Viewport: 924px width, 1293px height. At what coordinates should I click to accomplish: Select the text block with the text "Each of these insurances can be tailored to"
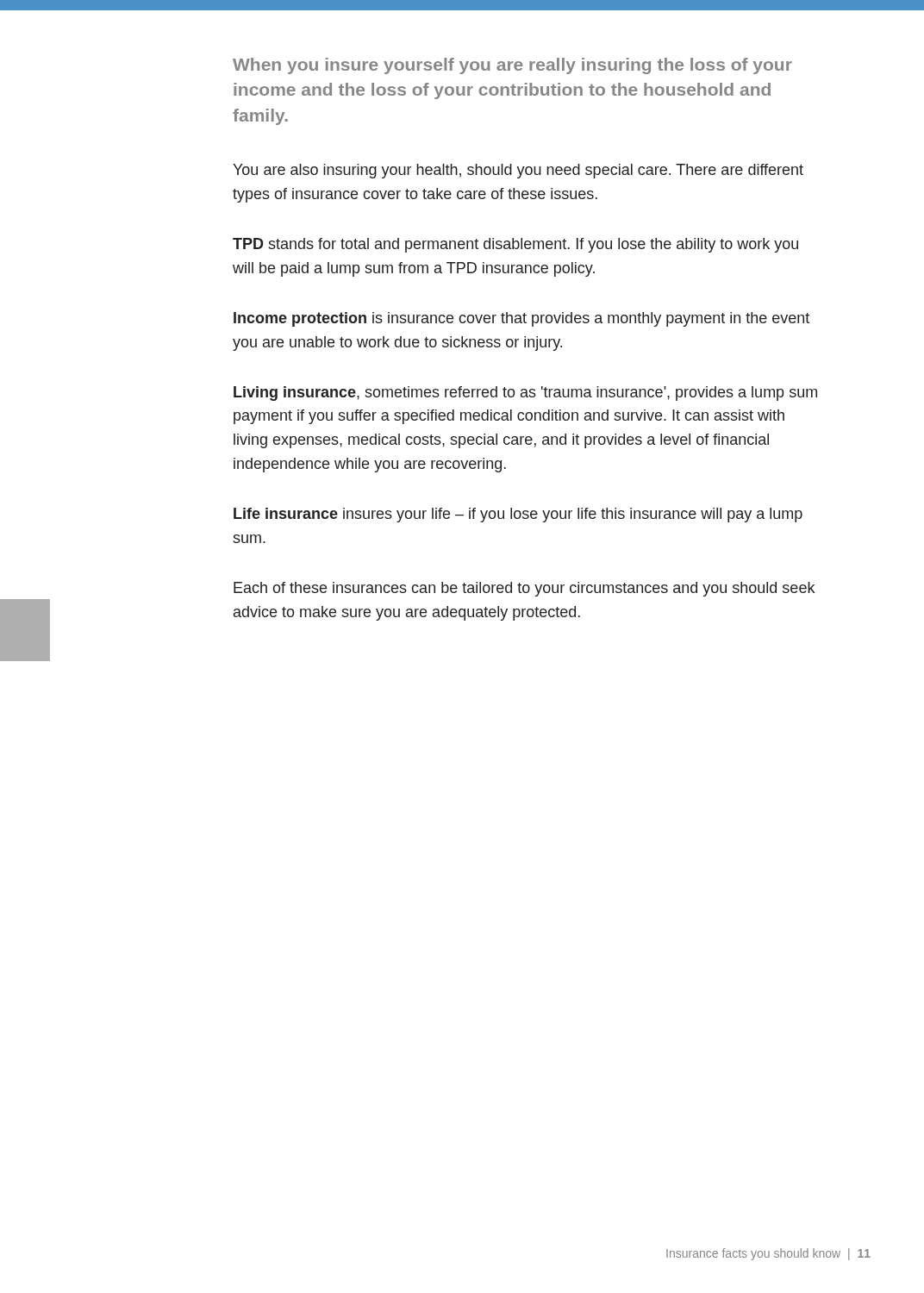524,600
